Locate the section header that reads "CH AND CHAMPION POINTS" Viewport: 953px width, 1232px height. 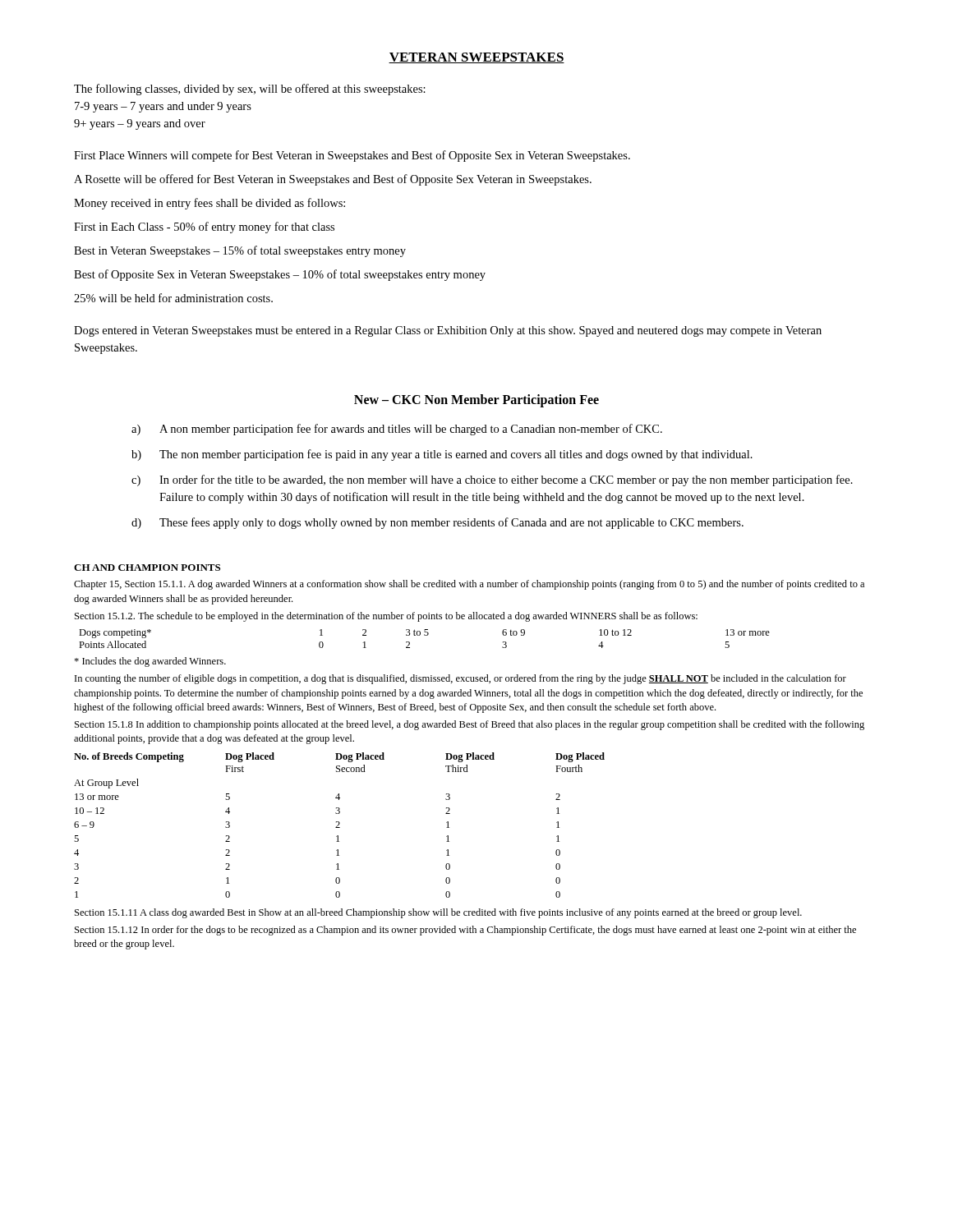[147, 567]
